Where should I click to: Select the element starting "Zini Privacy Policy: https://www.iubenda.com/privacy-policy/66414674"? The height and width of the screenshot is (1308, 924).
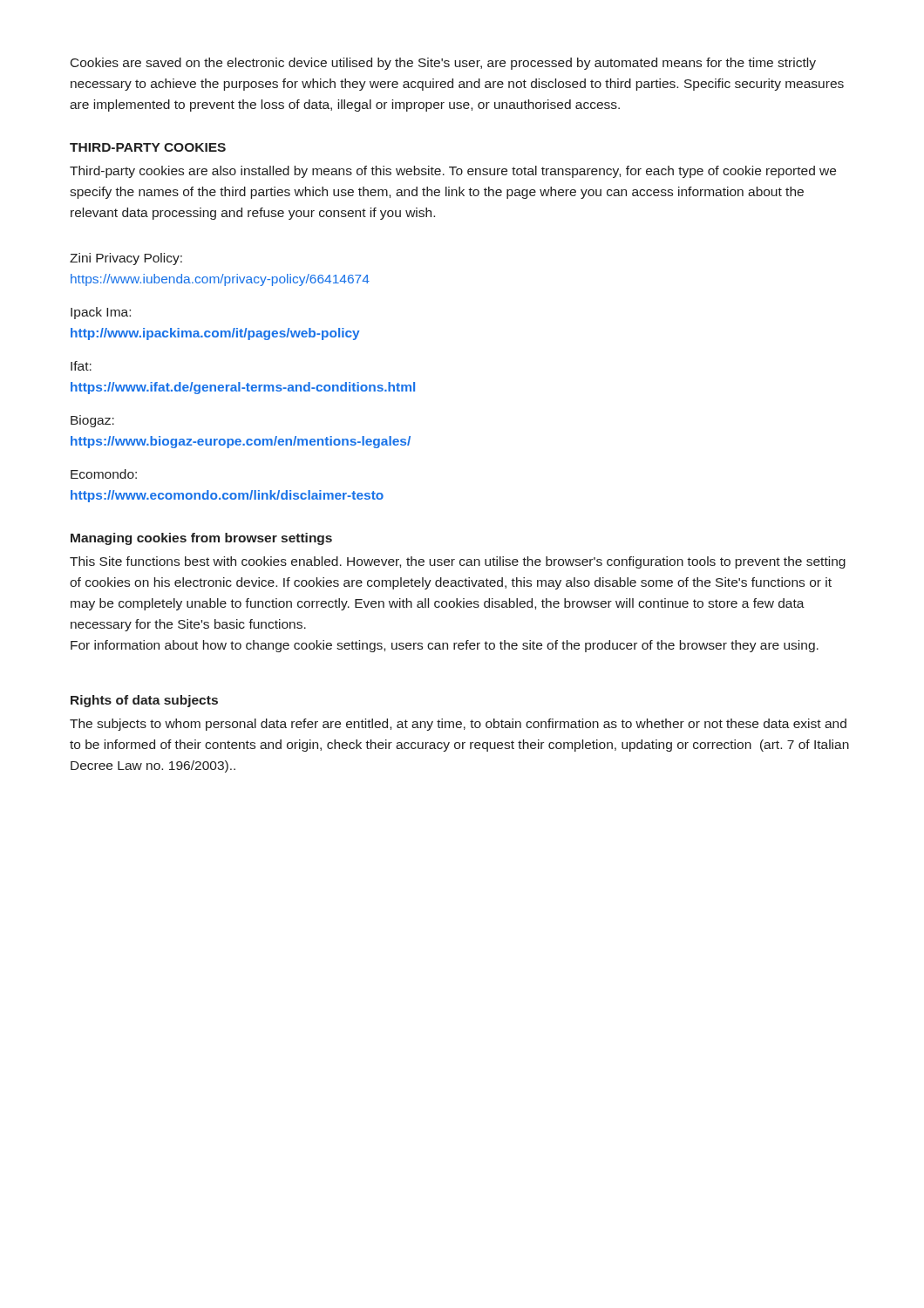(x=220, y=268)
